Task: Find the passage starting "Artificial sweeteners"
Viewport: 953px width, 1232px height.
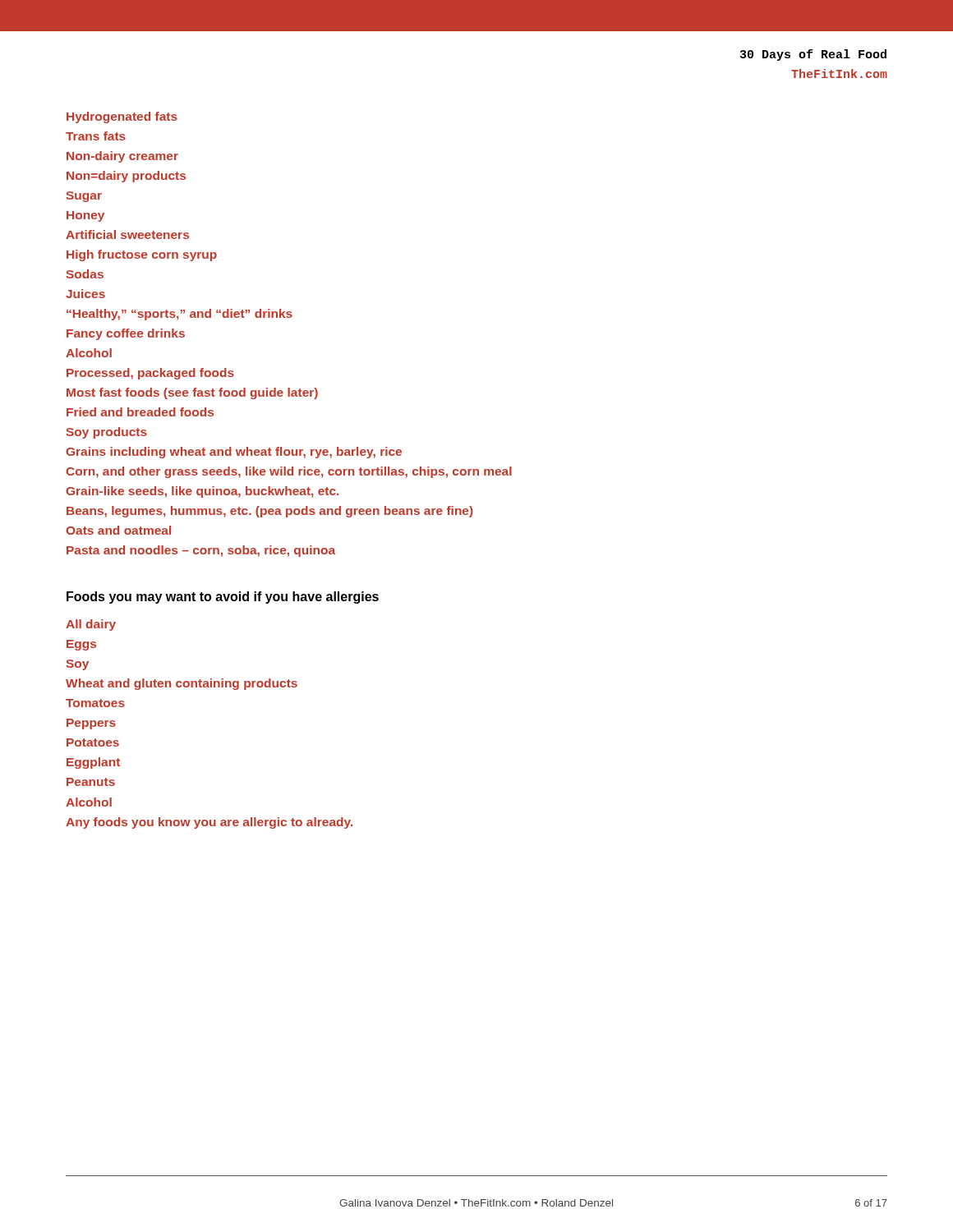Action: [x=128, y=235]
